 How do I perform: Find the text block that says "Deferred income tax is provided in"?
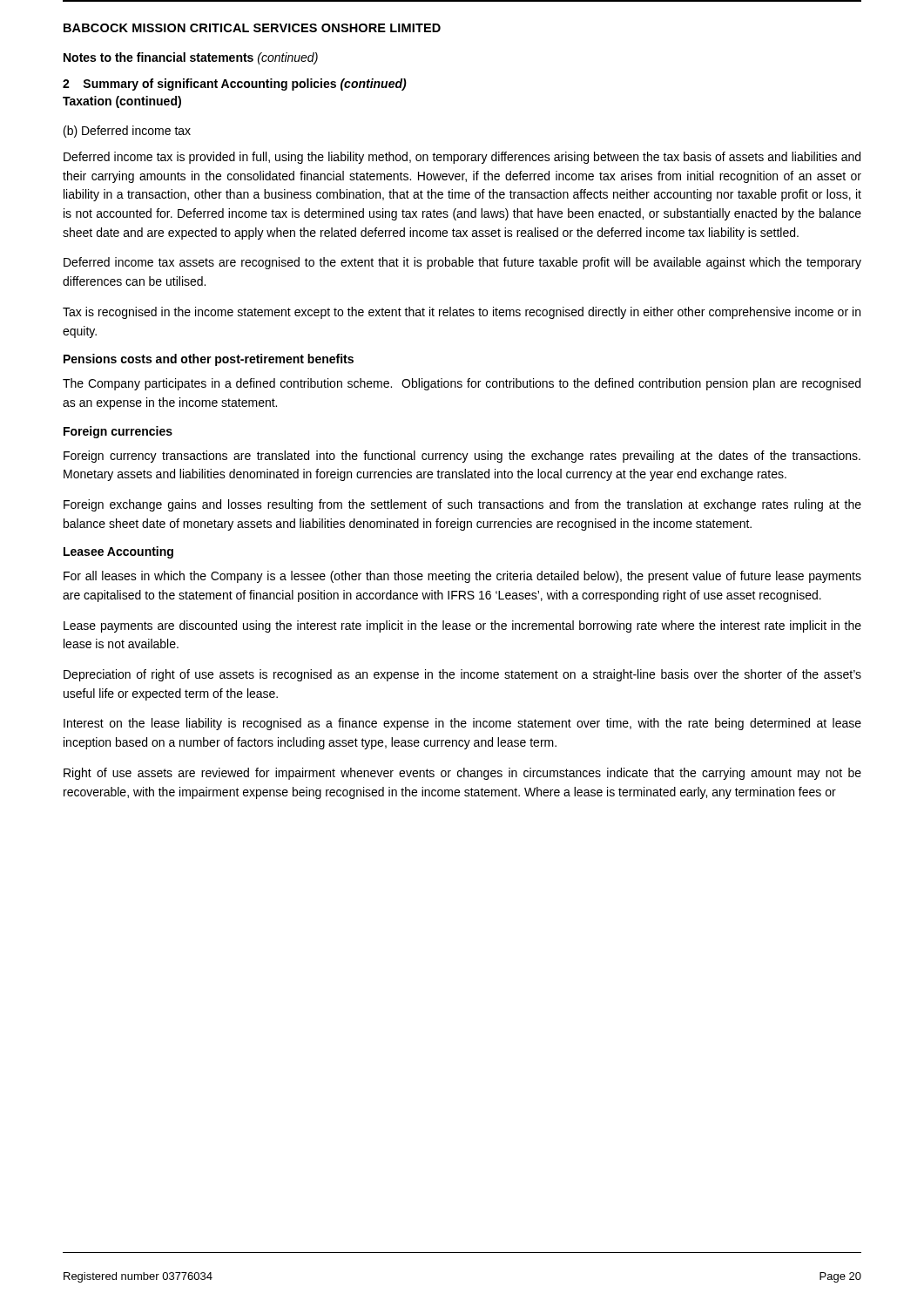[462, 195]
